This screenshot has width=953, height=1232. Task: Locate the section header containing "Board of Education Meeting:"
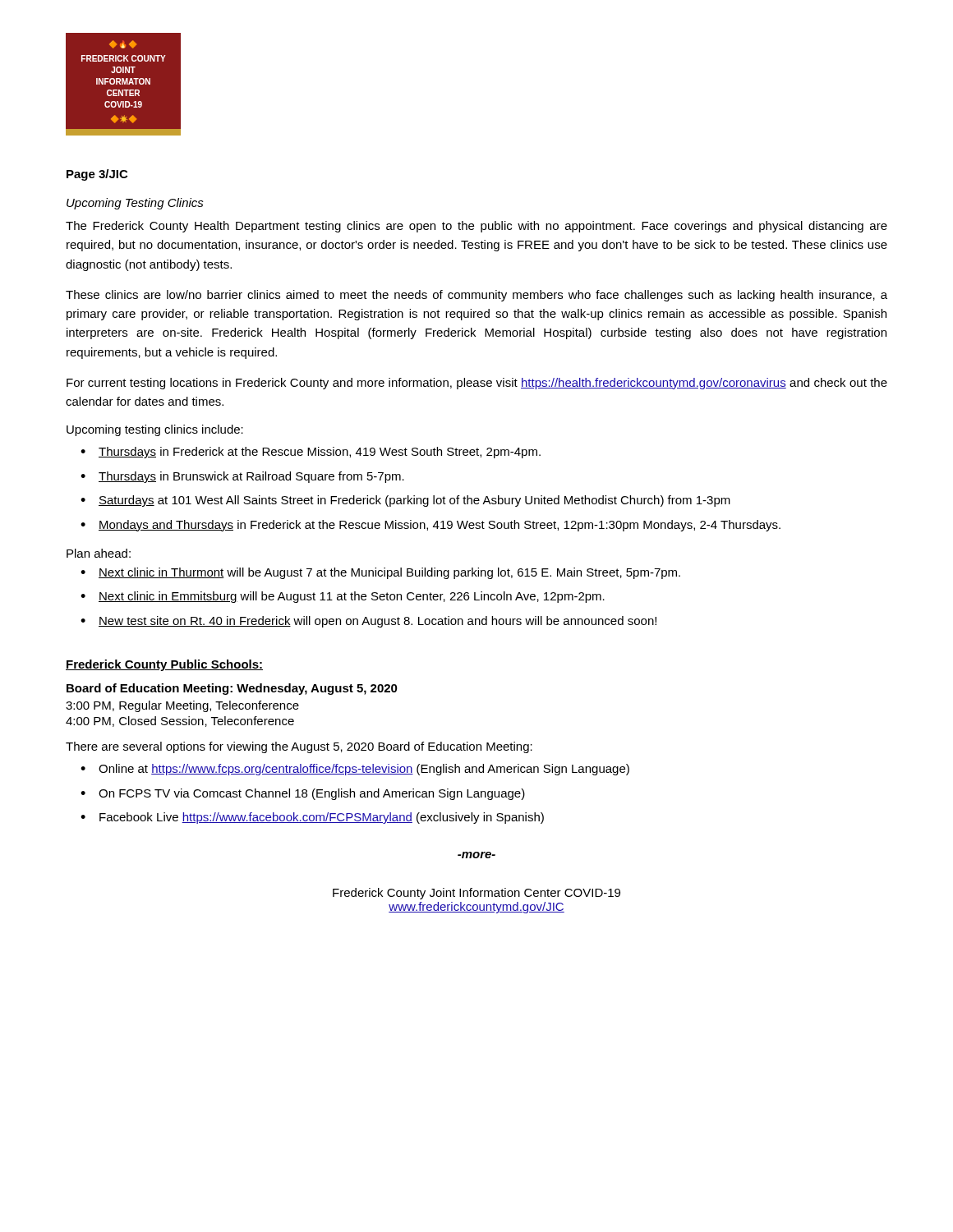[x=232, y=688]
